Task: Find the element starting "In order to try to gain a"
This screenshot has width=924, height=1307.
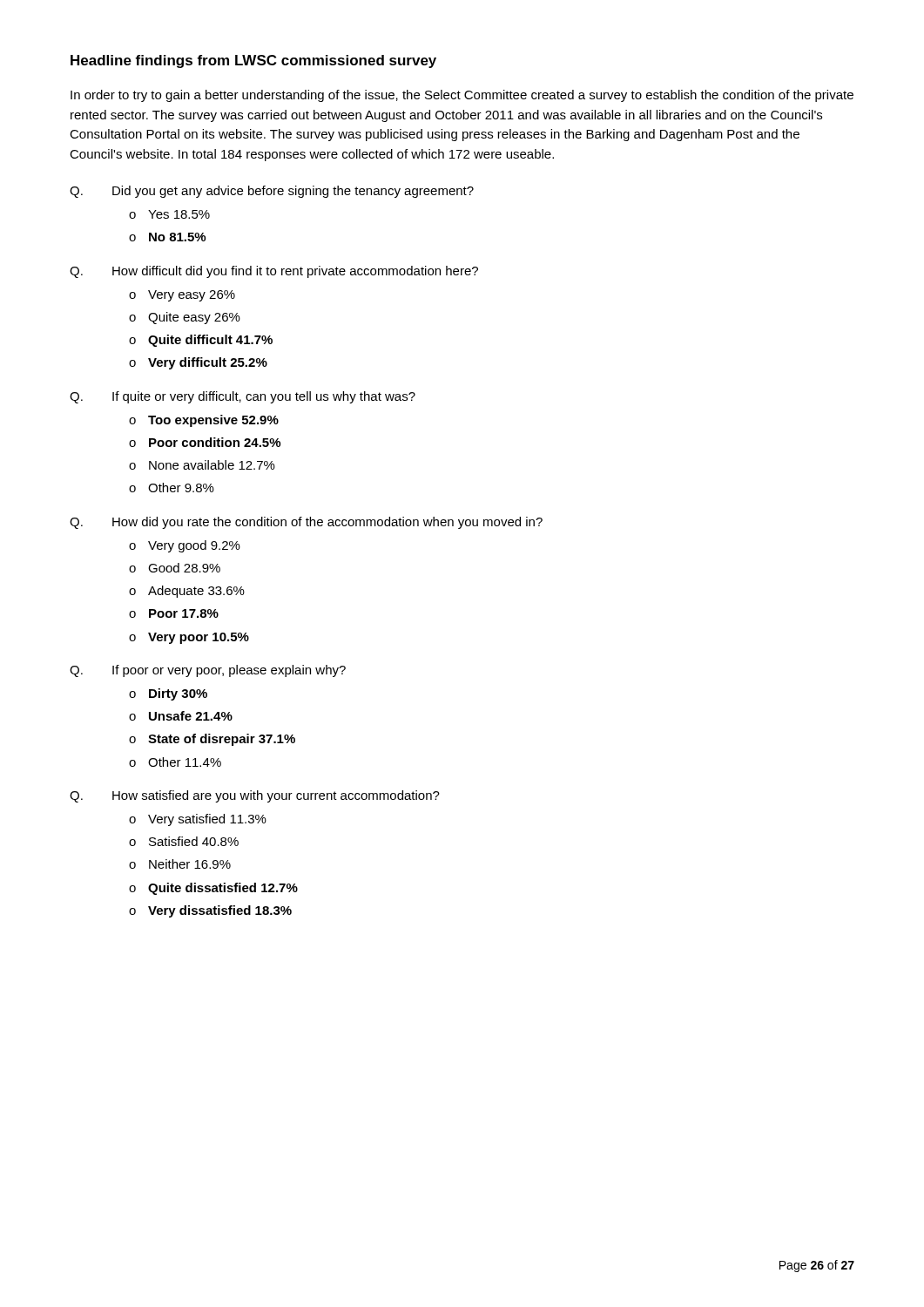Action: click(x=462, y=124)
